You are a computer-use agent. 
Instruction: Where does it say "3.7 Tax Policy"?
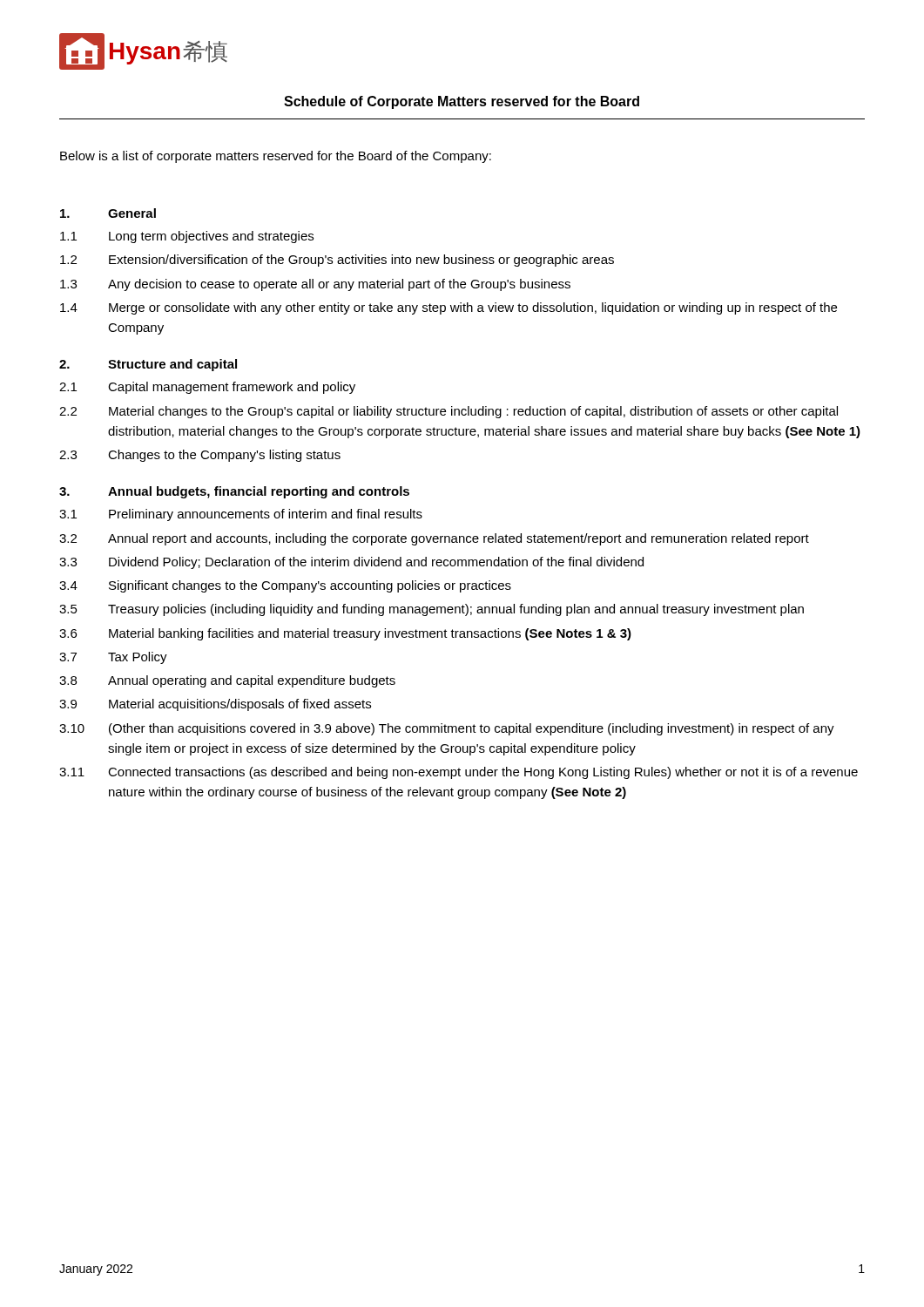[x=113, y=658]
